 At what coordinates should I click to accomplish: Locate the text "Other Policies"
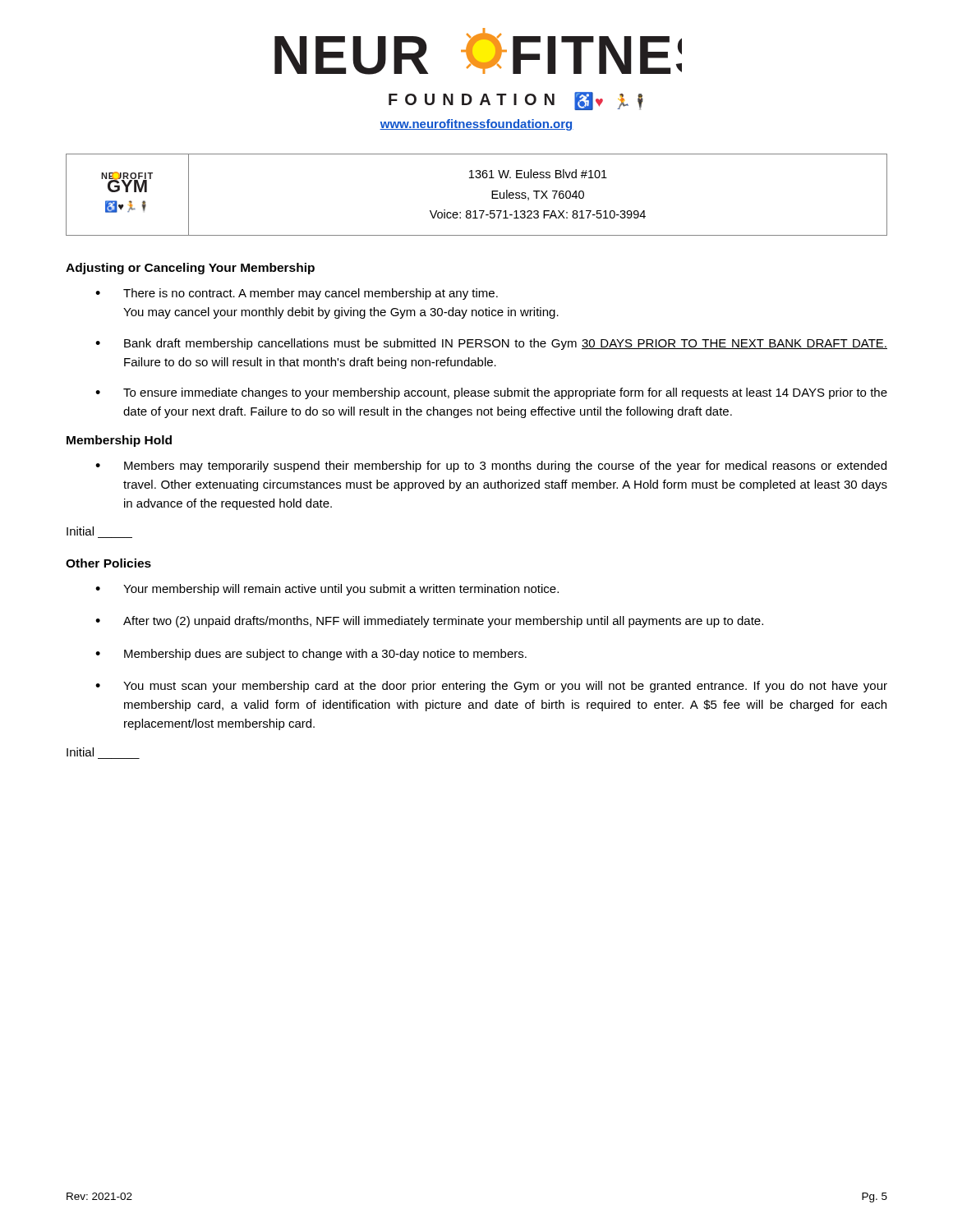(109, 563)
